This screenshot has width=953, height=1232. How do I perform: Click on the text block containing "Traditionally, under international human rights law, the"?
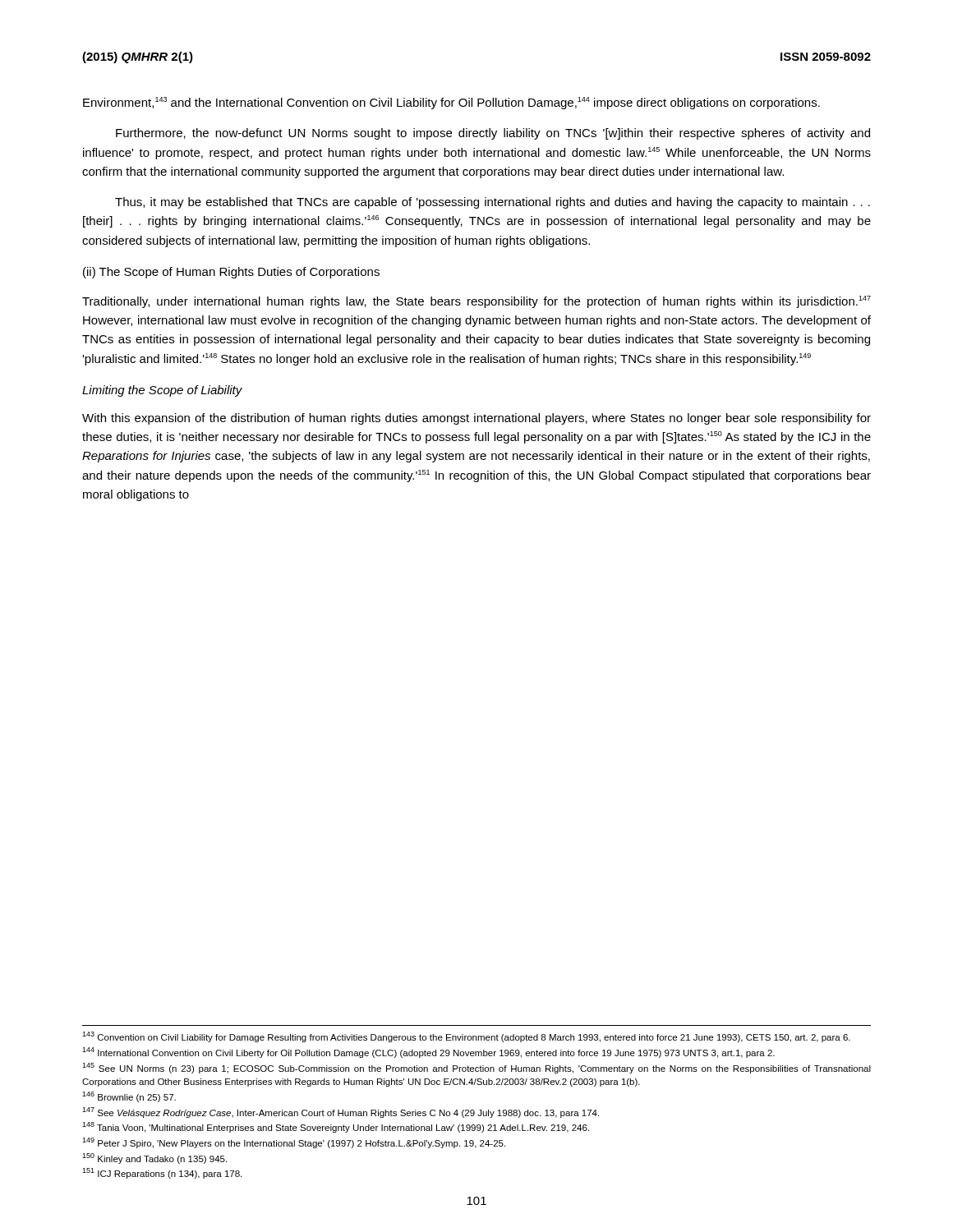point(476,329)
